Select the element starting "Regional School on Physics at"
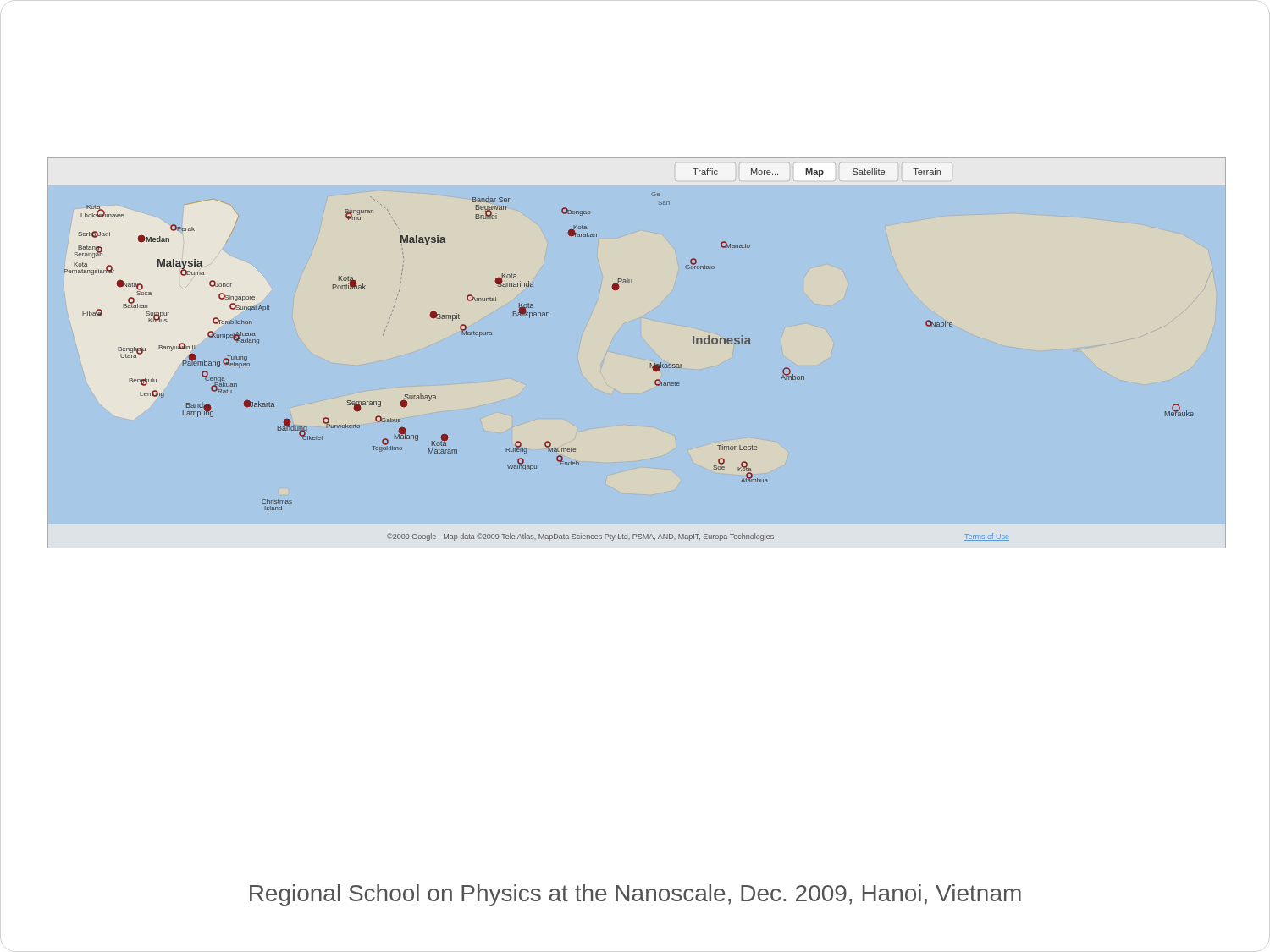The image size is (1270, 952). [x=635, y=893]
